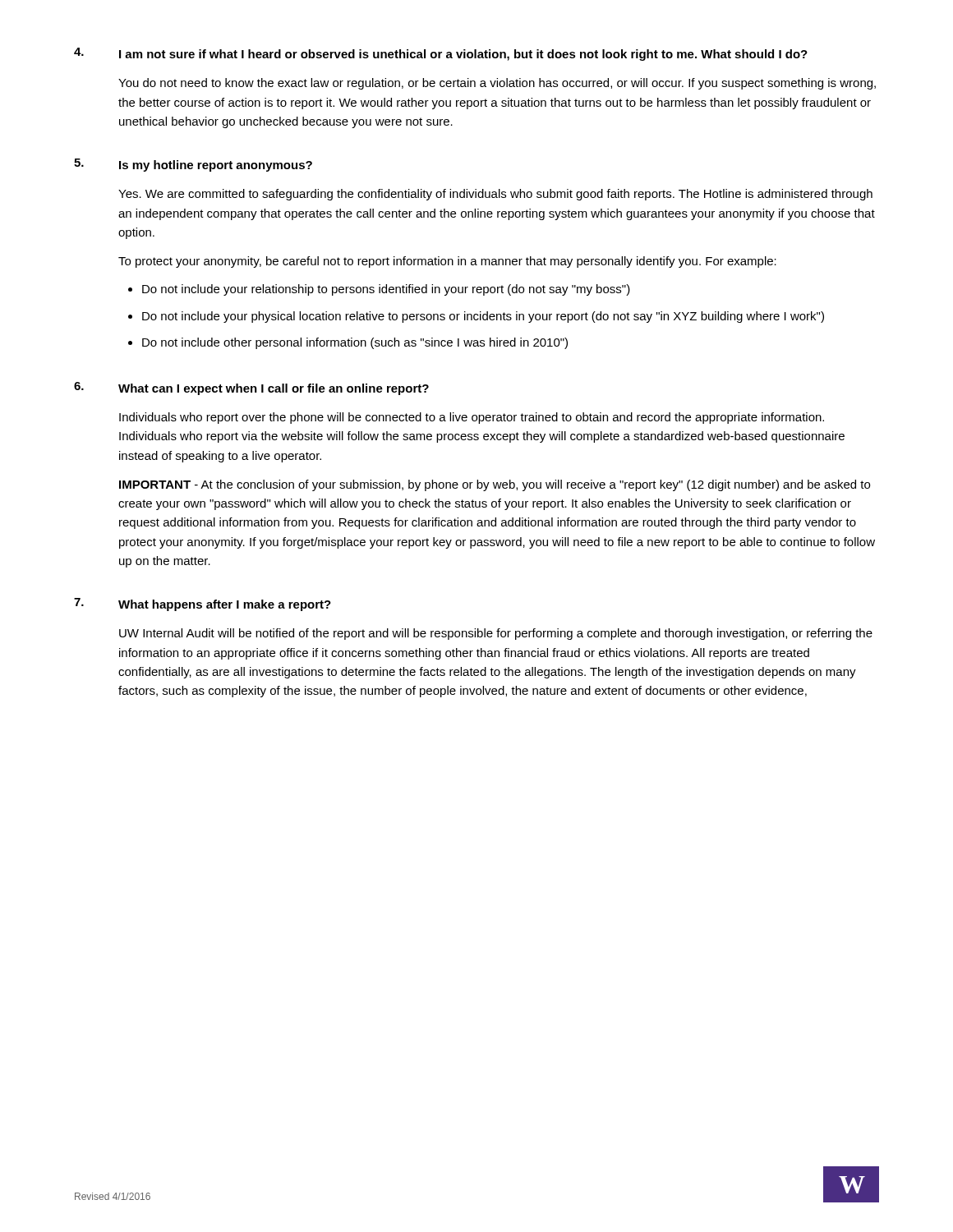The width and height of the screenshot is (953, 1232).
Task: Click on the logo
Action: point(851,1184)
